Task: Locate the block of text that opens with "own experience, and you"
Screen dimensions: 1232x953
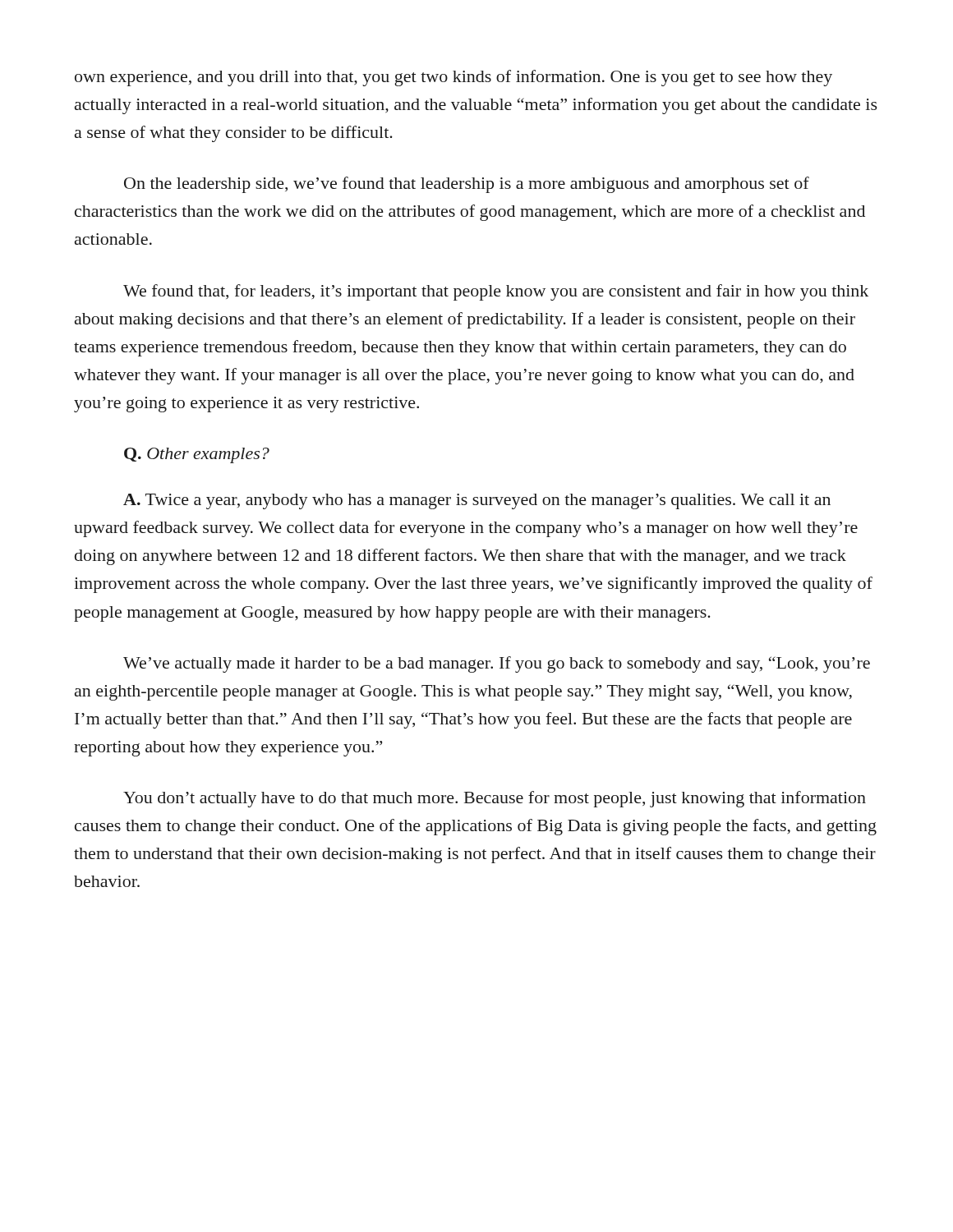Action: click(x=476, y=104)
